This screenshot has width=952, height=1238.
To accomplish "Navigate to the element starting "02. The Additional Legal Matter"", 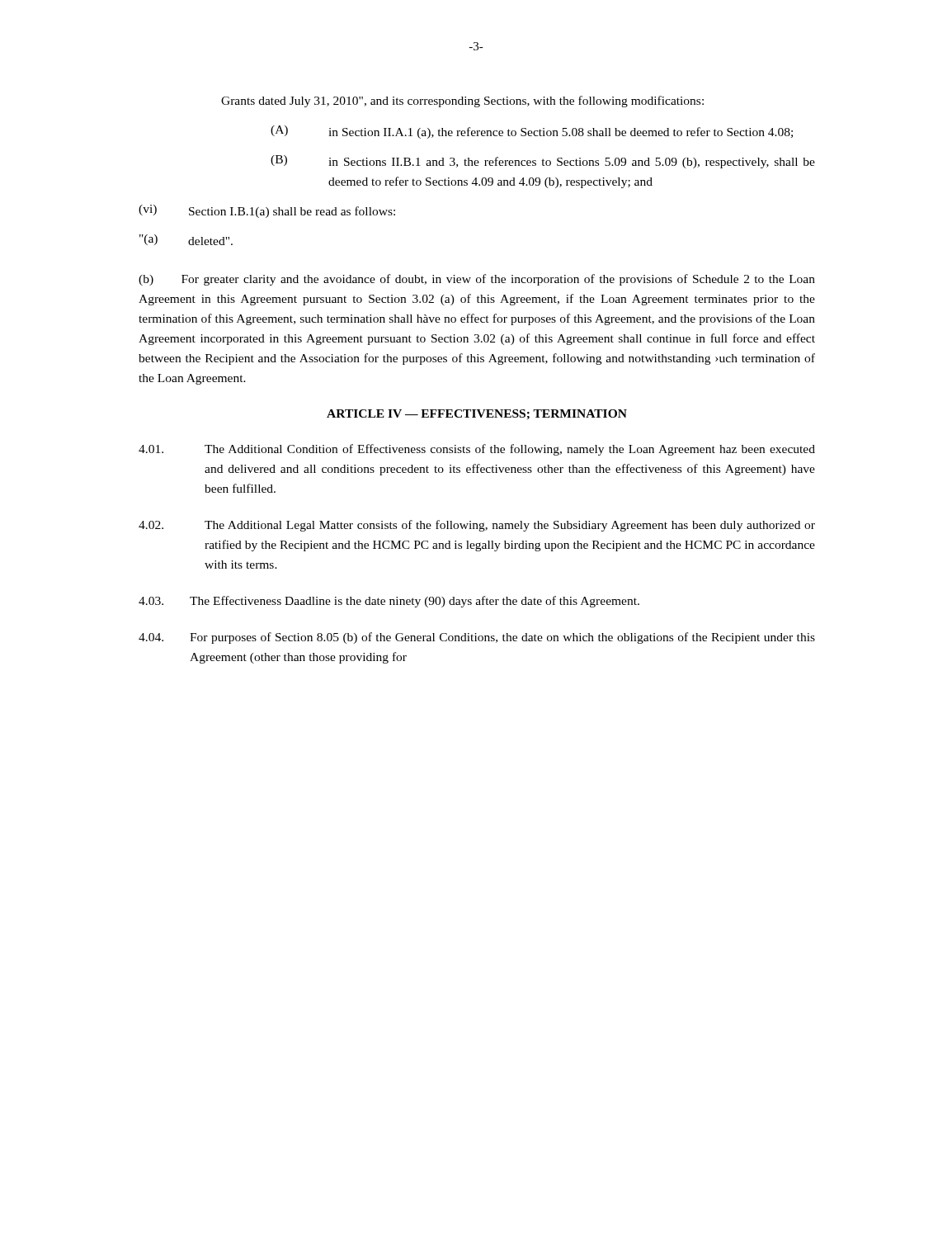I will pyautogui.click(x=477, y=545).
